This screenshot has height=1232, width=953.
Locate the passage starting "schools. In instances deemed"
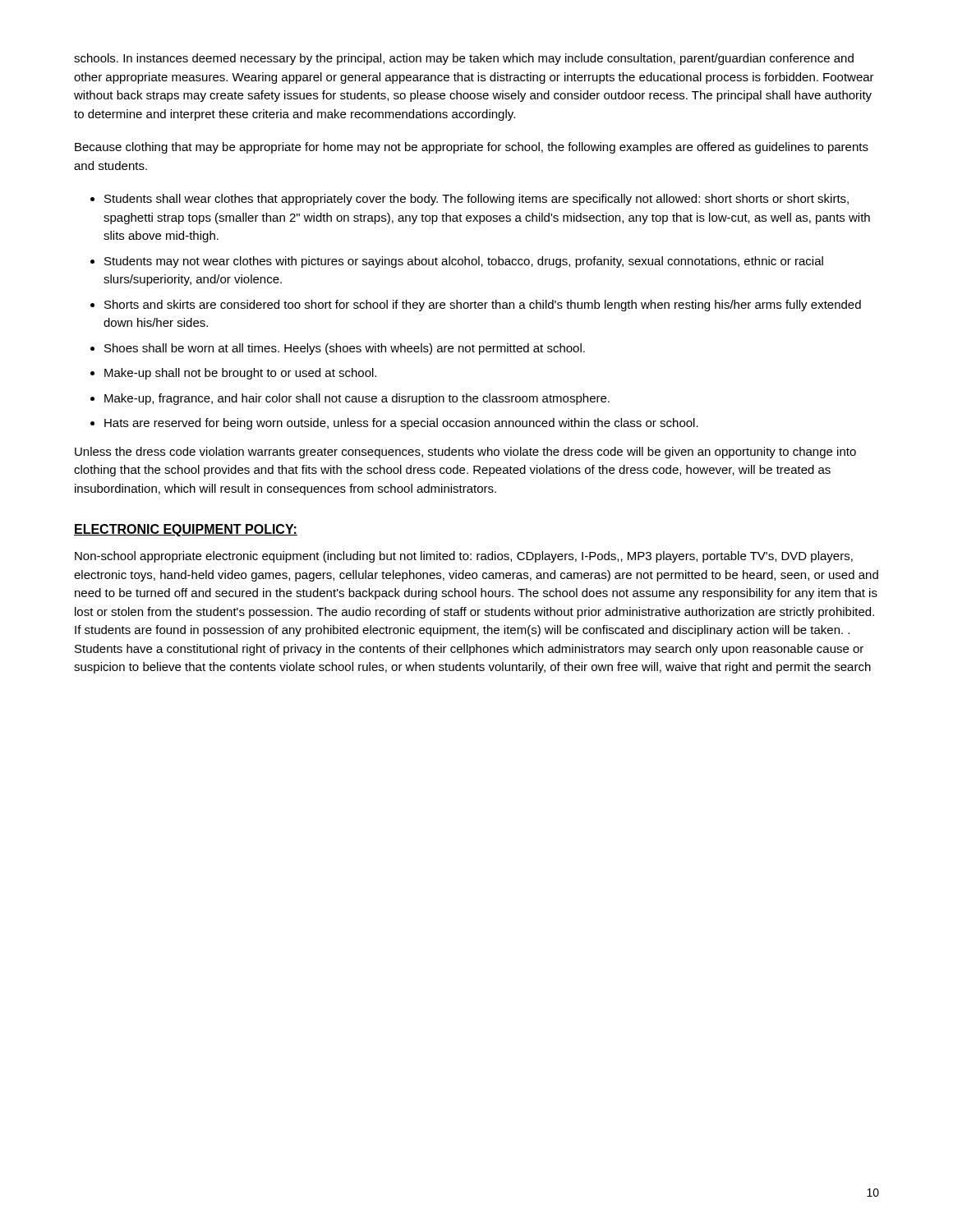tap(474, 86)
